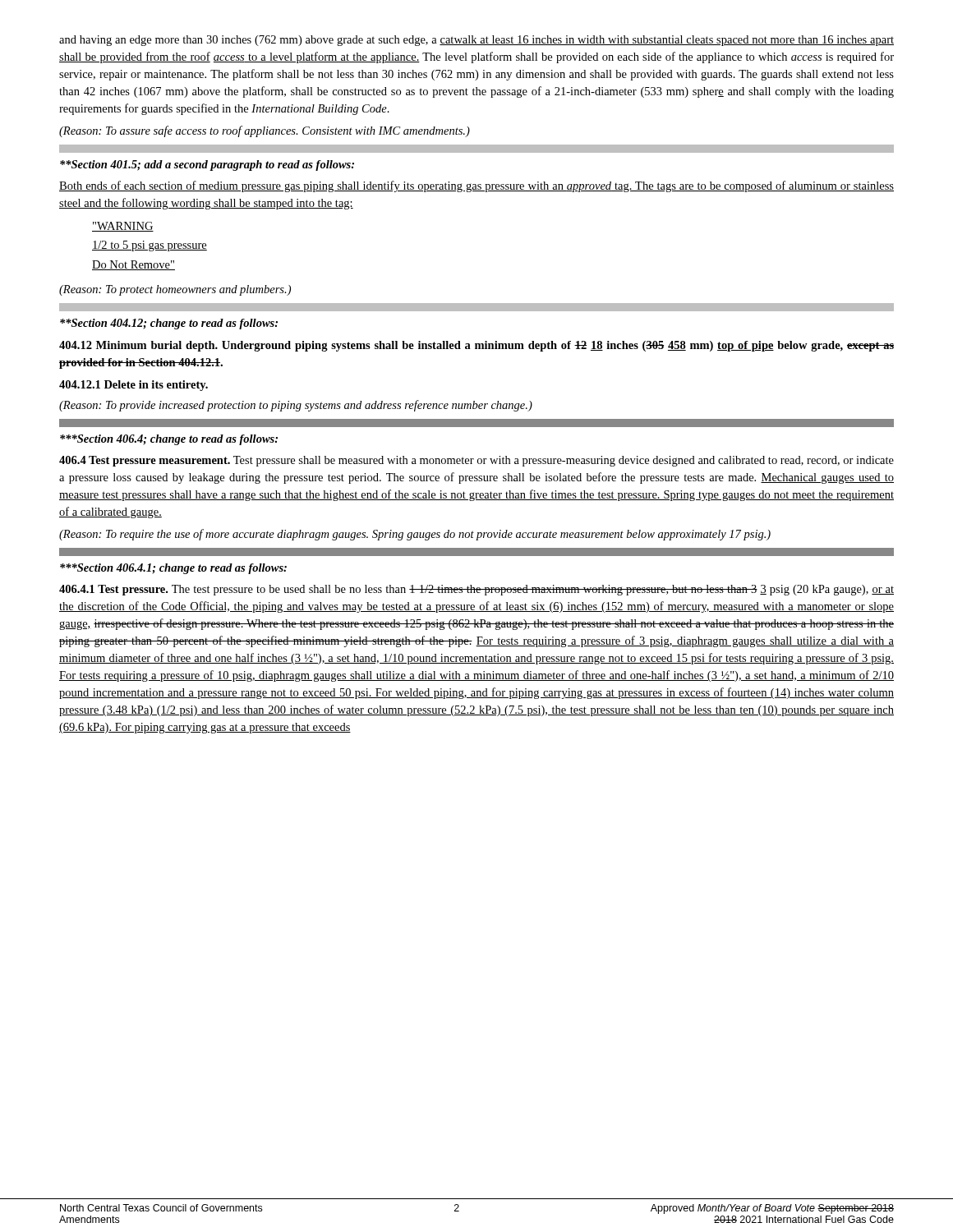Screen dimensions: 1232x953
Task: Find the text block starting "***Section 406.4; change to read as follows:"
Action: (x=169, y=438)
